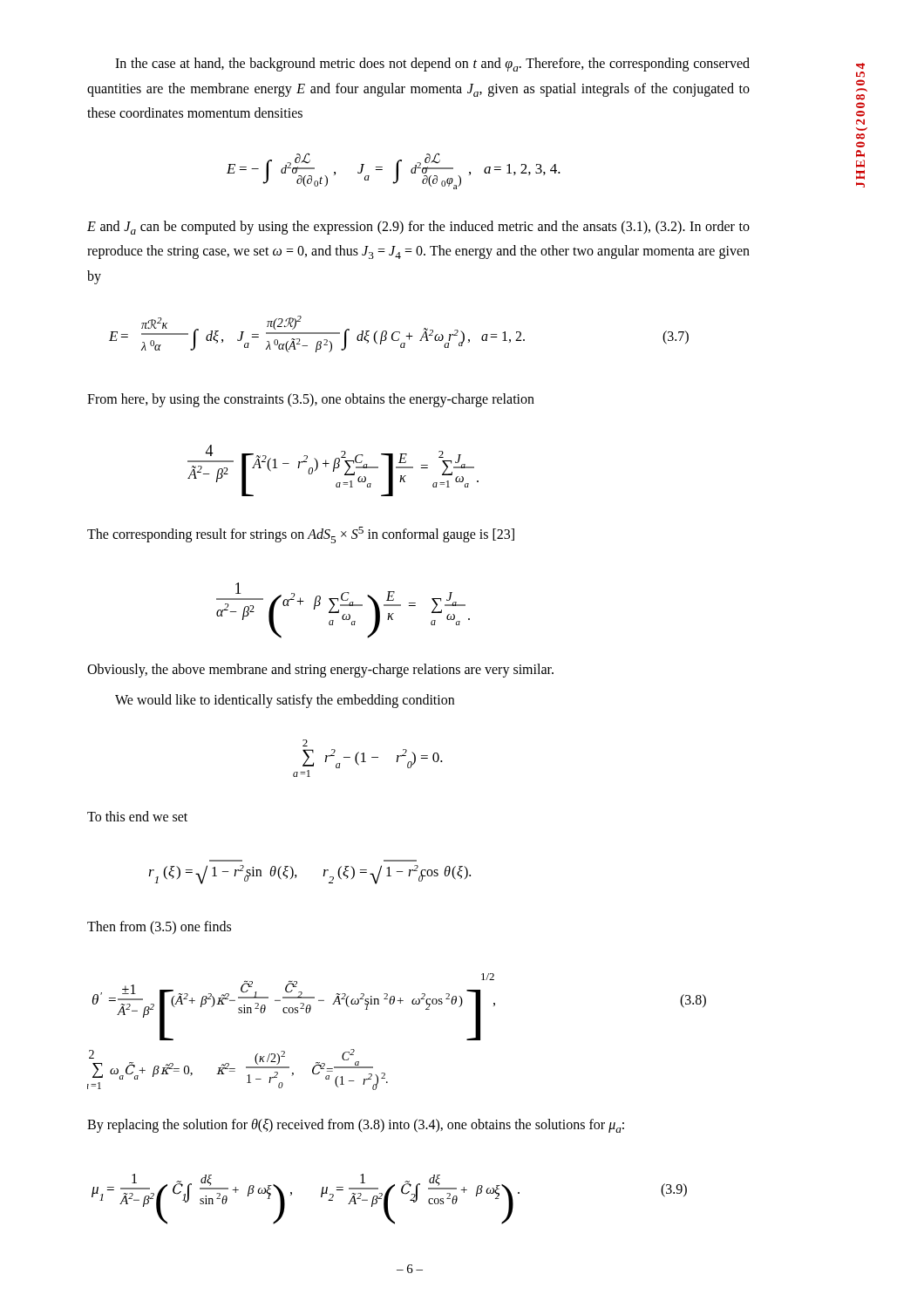Navigate to the passage starting "By replacing the"
The width and height of the screenshot is (924, 1308).
(418, 1126)
